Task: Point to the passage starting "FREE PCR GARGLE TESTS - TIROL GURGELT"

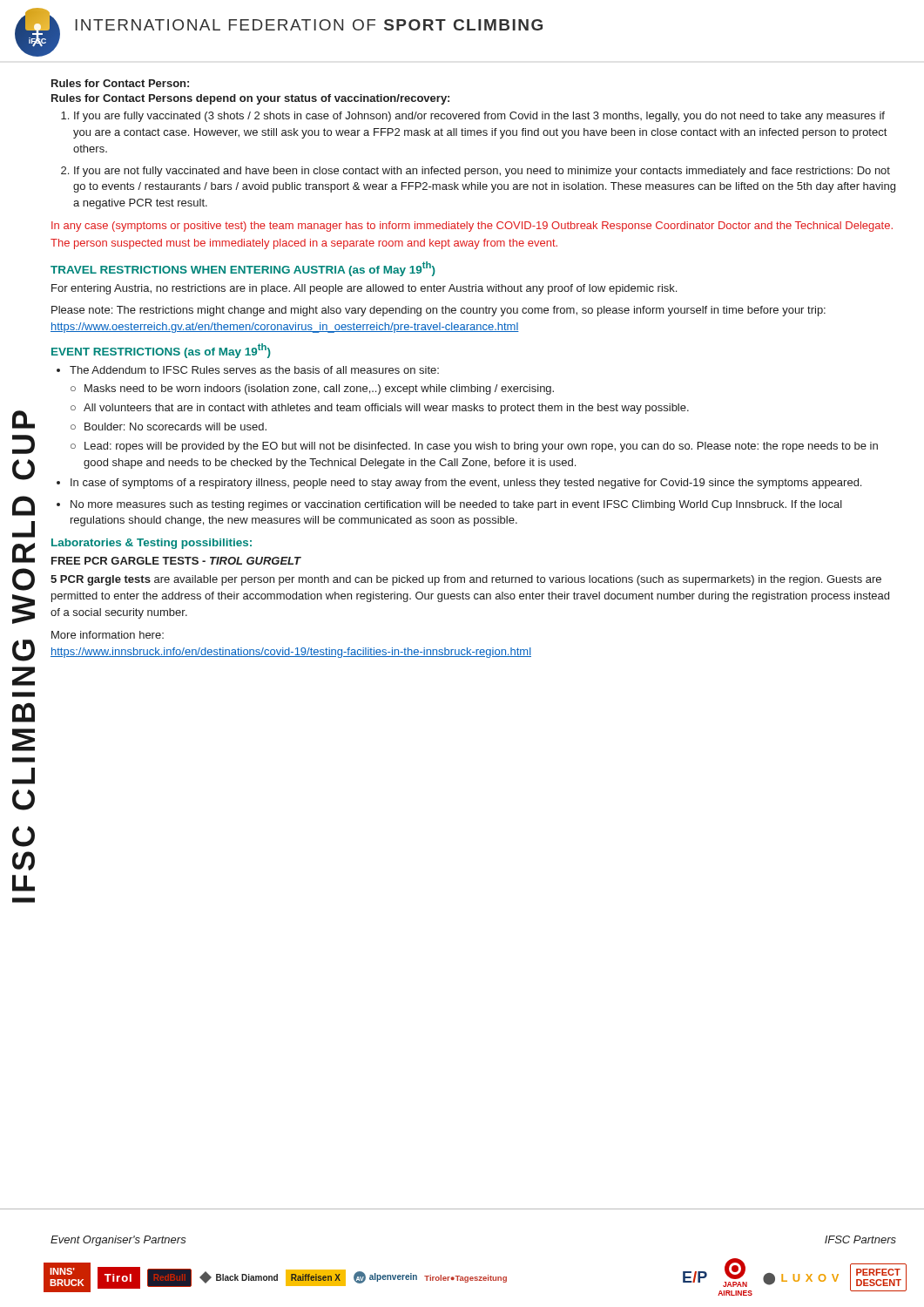Action: pos(176,561)
